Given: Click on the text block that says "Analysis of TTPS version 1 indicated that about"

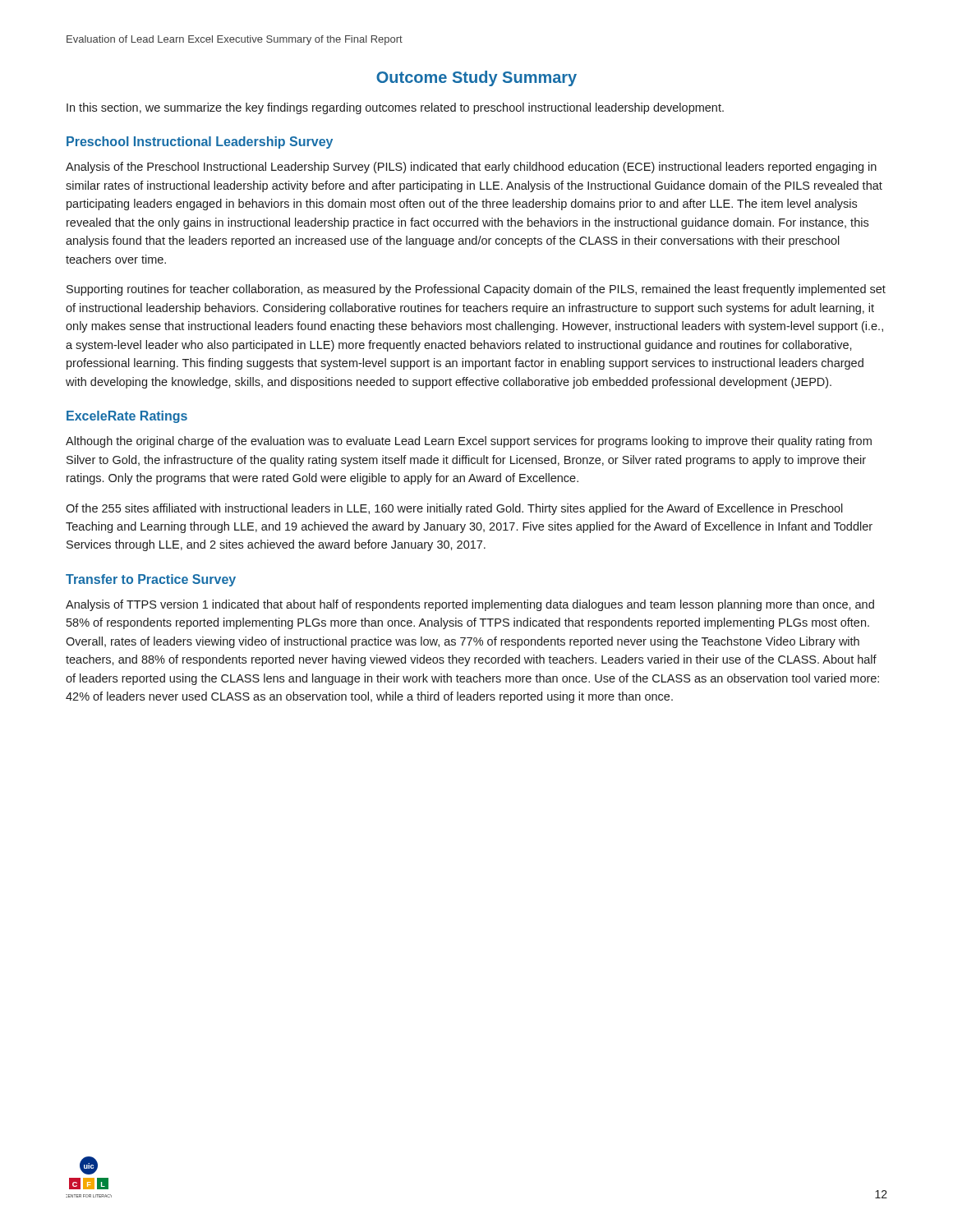Looking at the screenshot, I should [x=473, y=651].
